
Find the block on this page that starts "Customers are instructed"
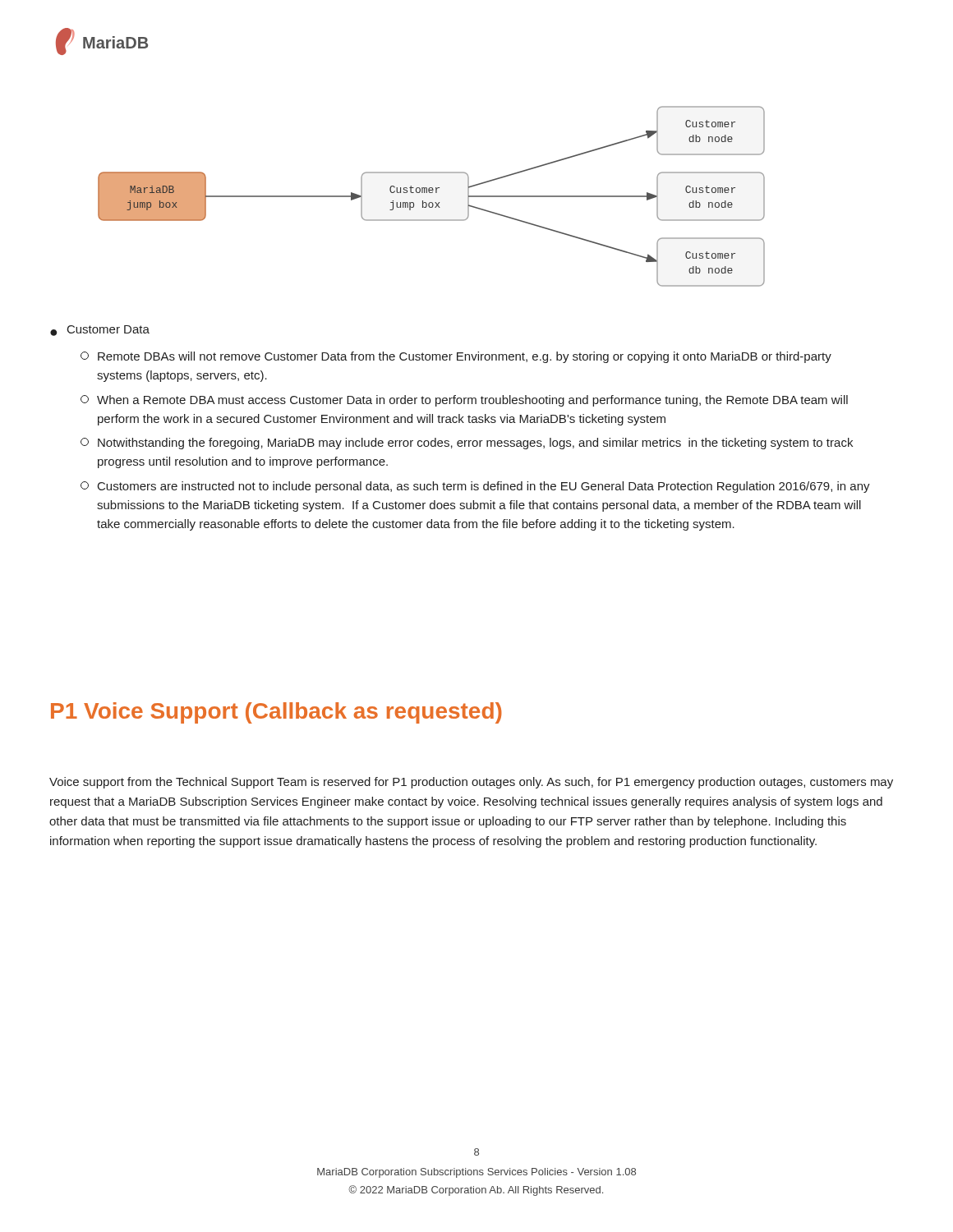tap(479, 505)
